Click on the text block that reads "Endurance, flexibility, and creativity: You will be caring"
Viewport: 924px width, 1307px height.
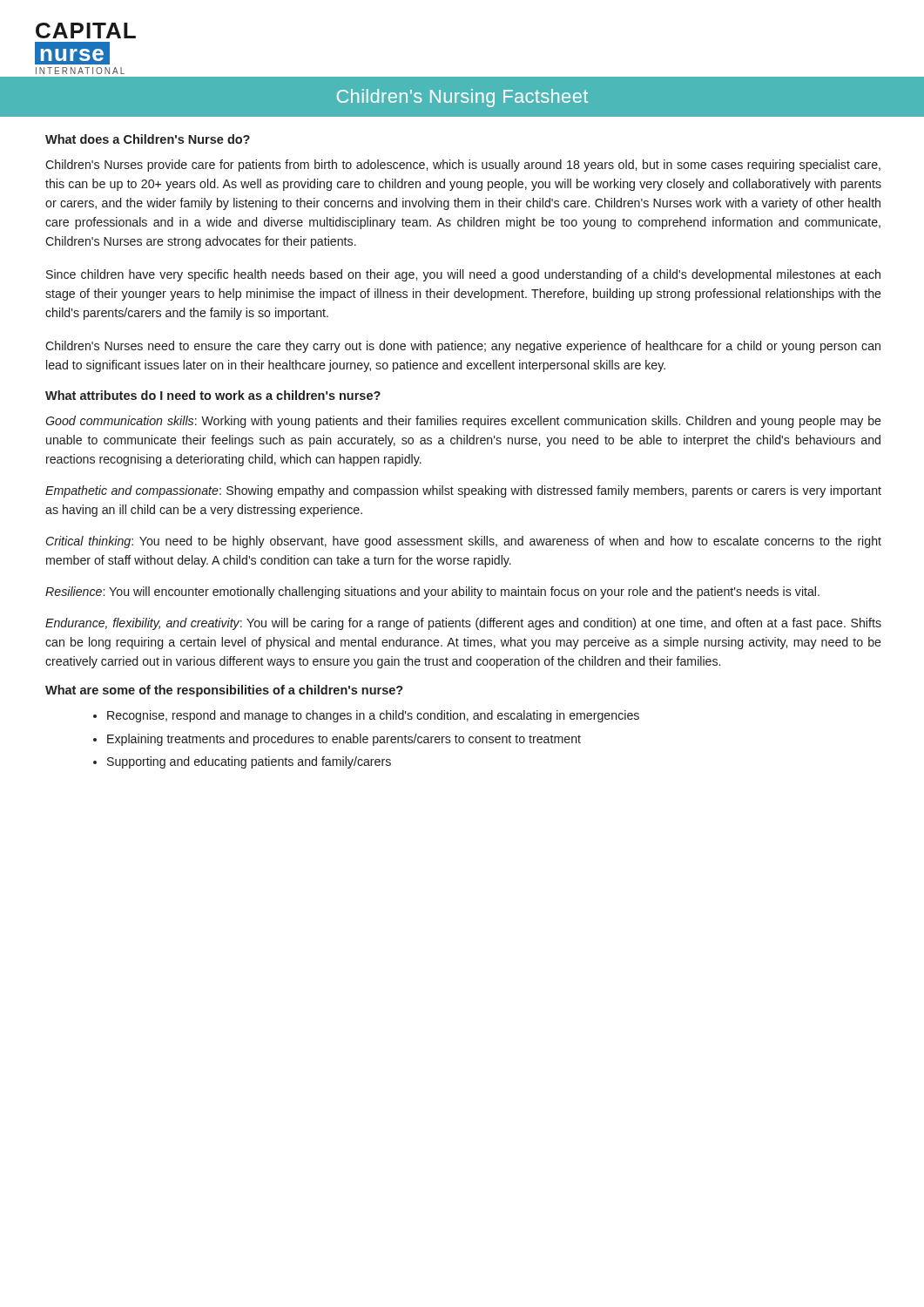tap(463, 642)
